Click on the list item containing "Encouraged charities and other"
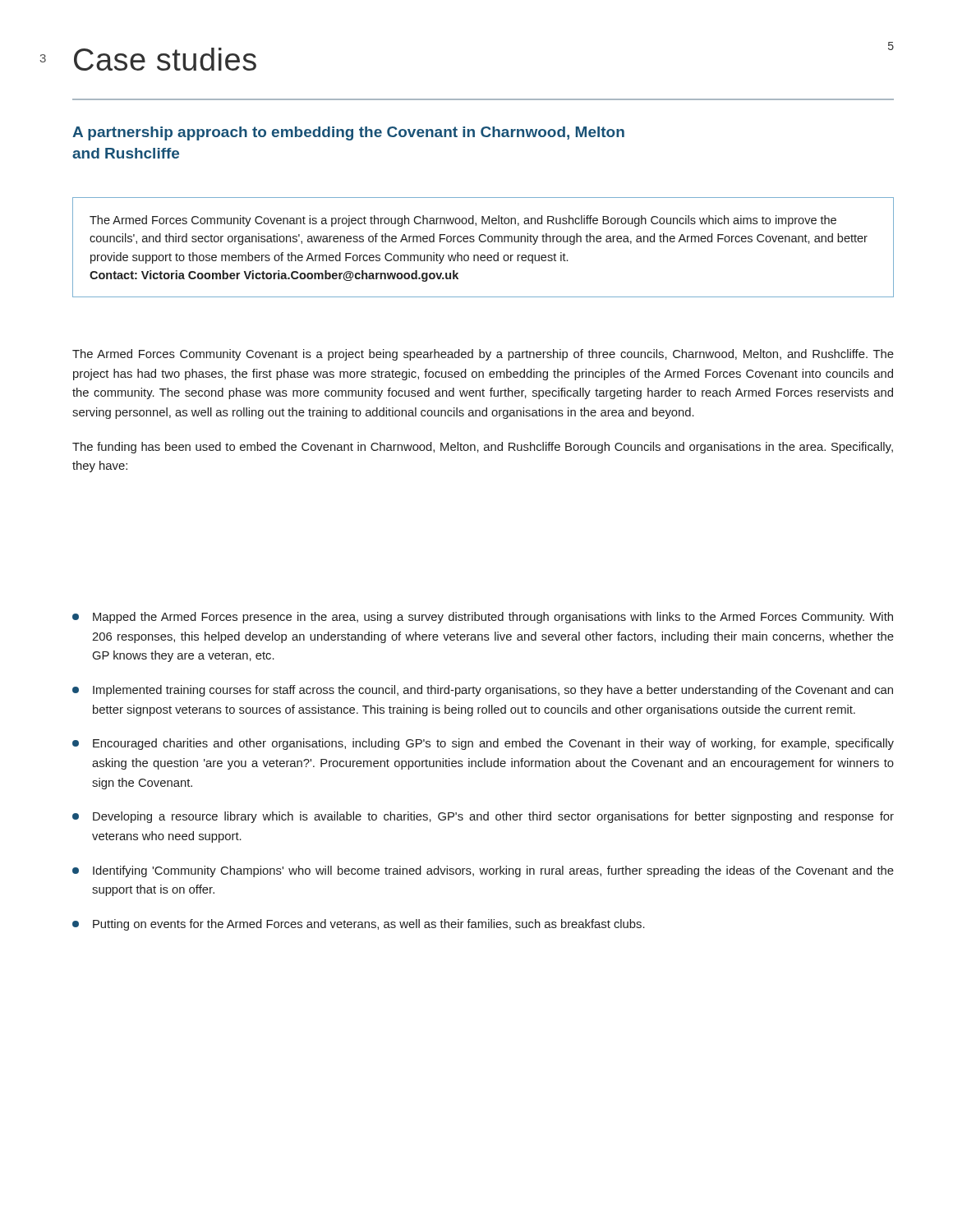This screenshot has width=953, height=1232. click(x=483, y=764)
